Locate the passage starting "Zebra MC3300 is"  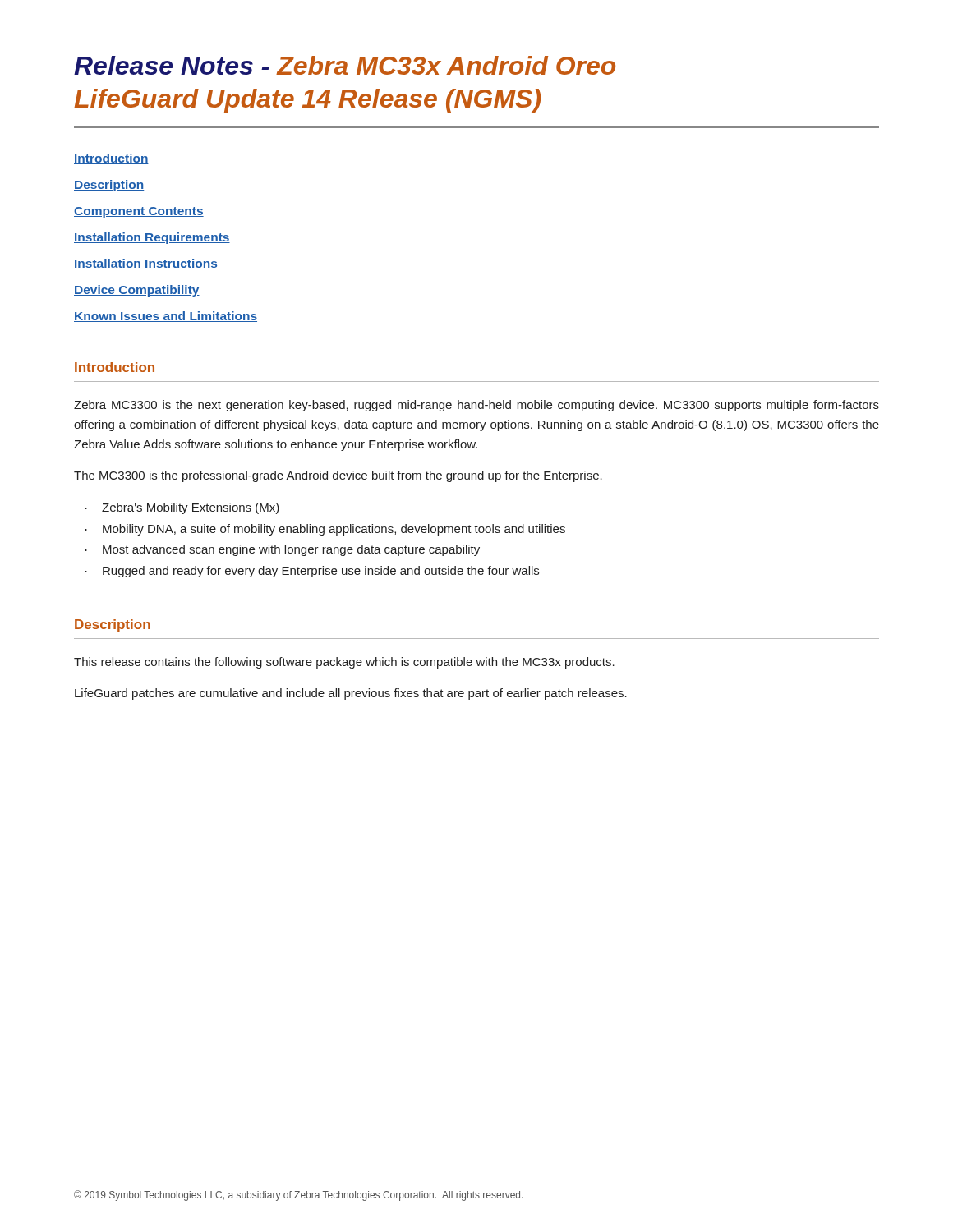click(x=476, y=424)
